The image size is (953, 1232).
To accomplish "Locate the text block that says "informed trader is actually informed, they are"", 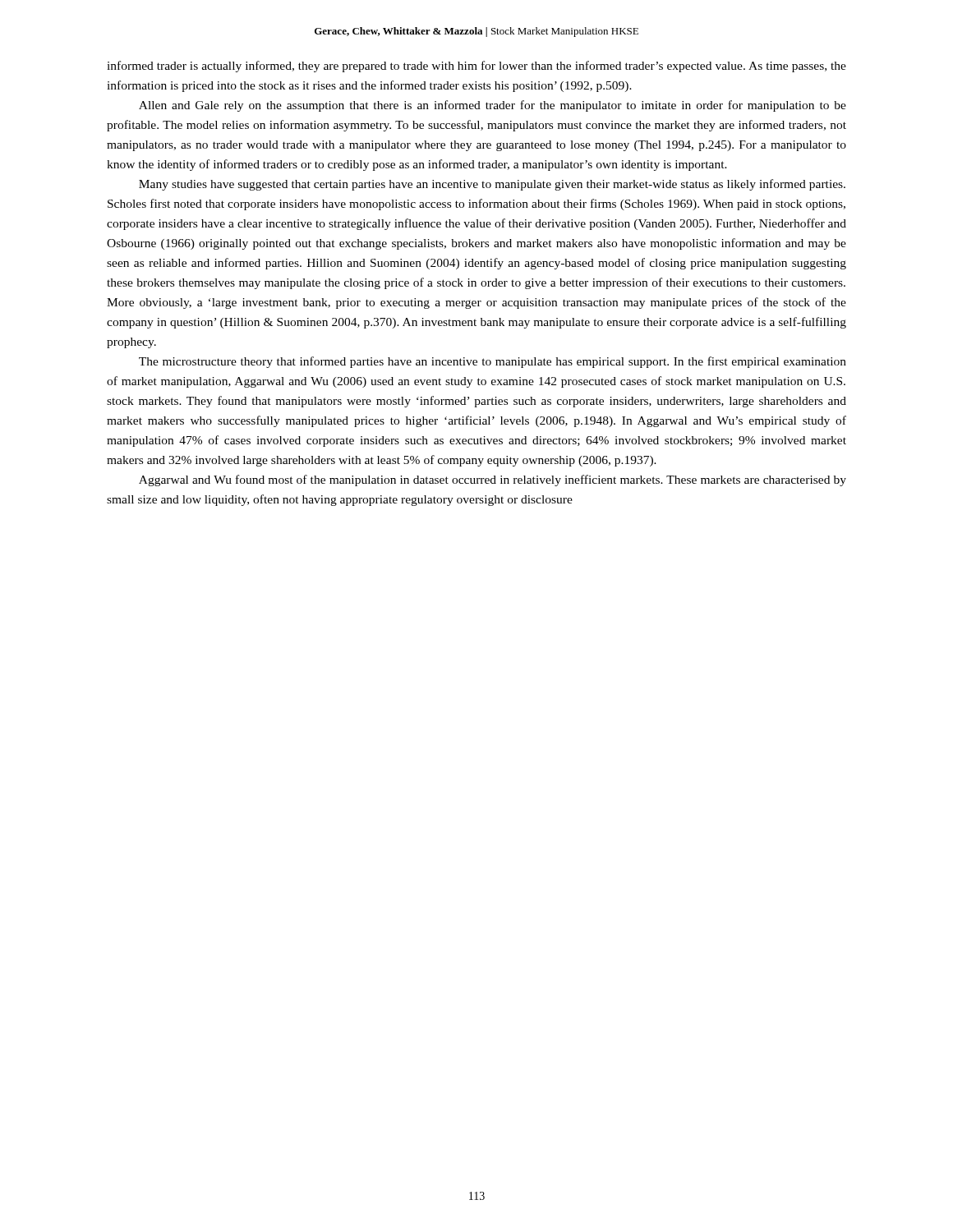I will [x=476, y=76].
